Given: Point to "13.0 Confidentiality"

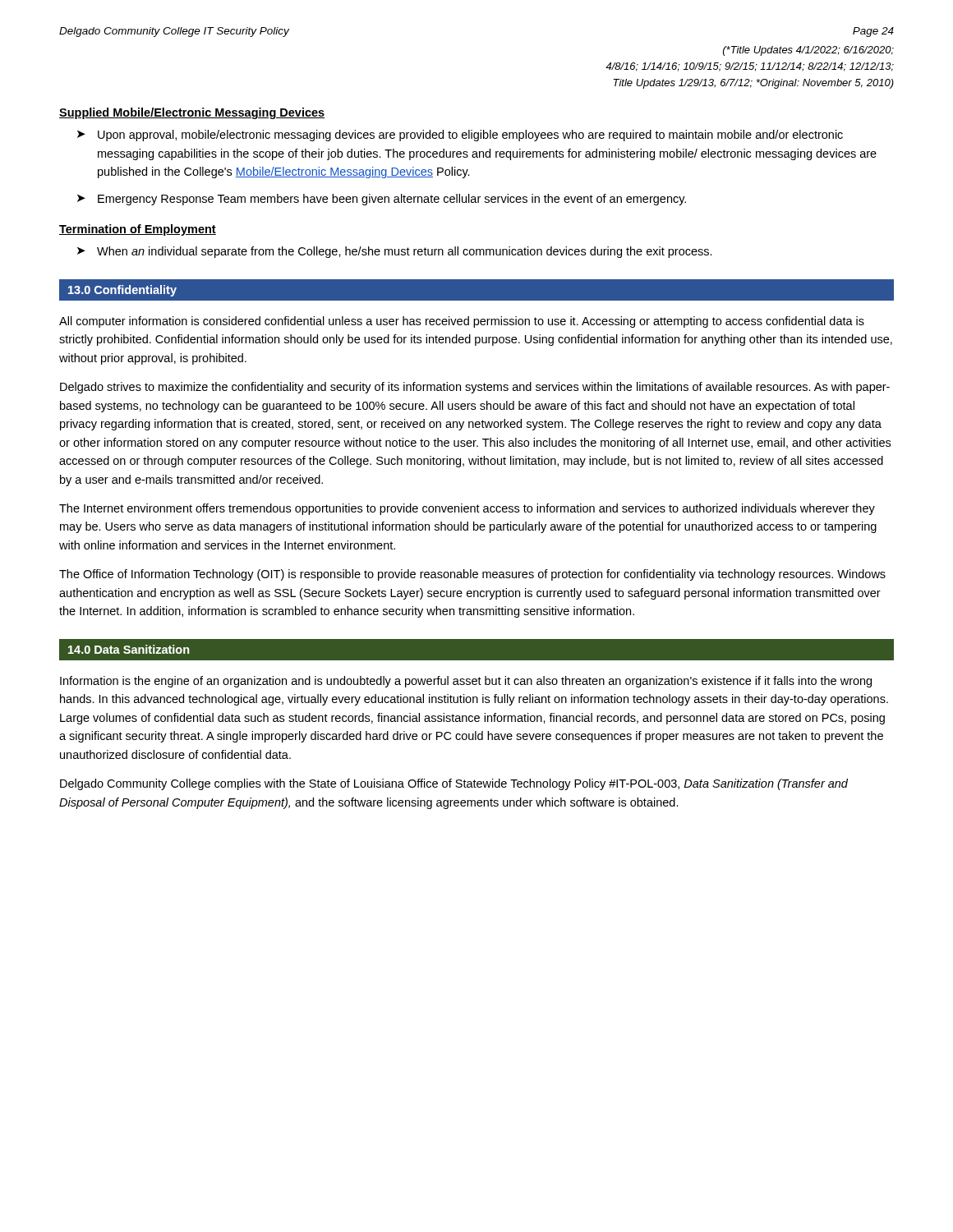Looking at the screenshot, I should tap(476, 290).
